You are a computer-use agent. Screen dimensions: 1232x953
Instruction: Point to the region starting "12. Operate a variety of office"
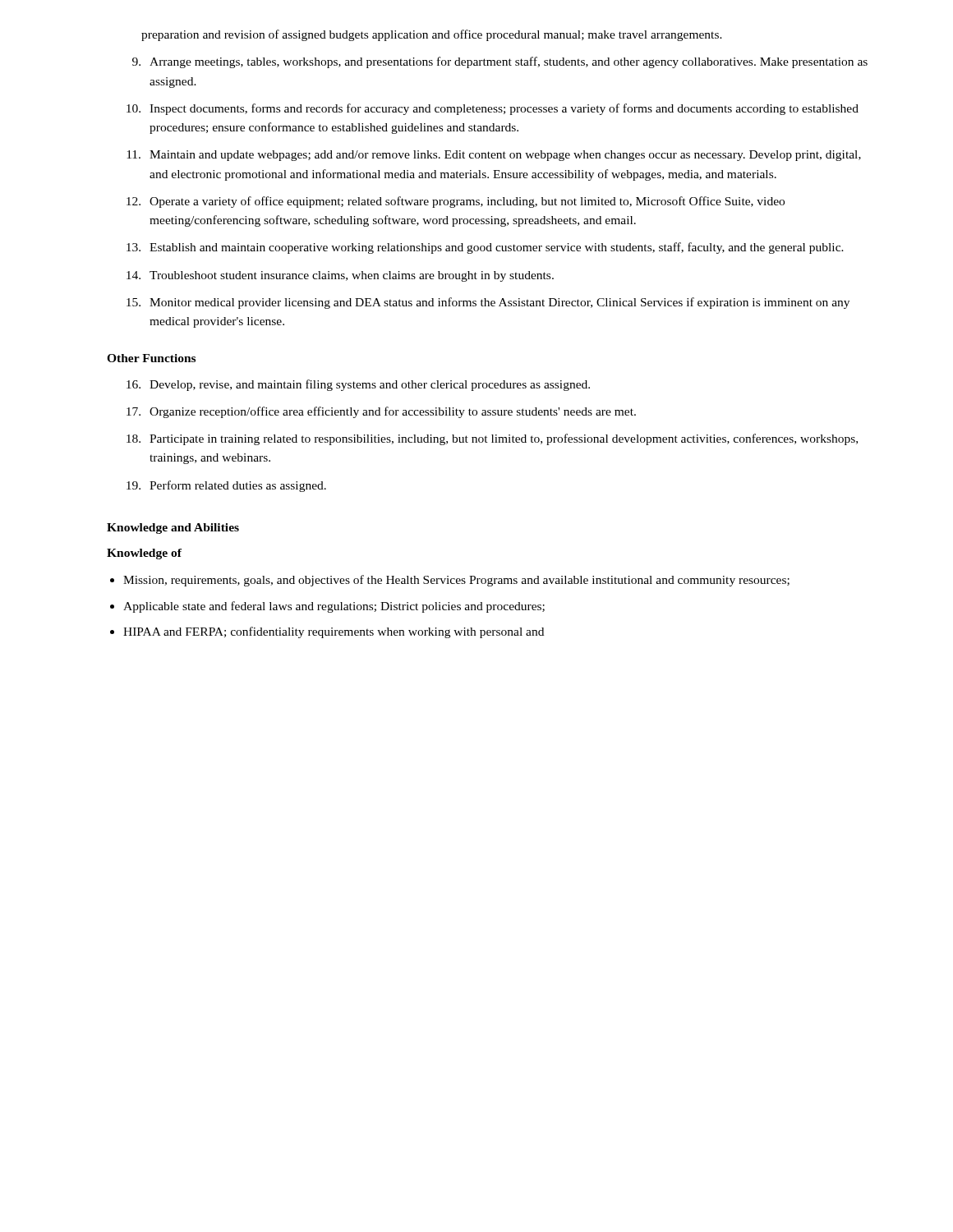click(489, 210)
